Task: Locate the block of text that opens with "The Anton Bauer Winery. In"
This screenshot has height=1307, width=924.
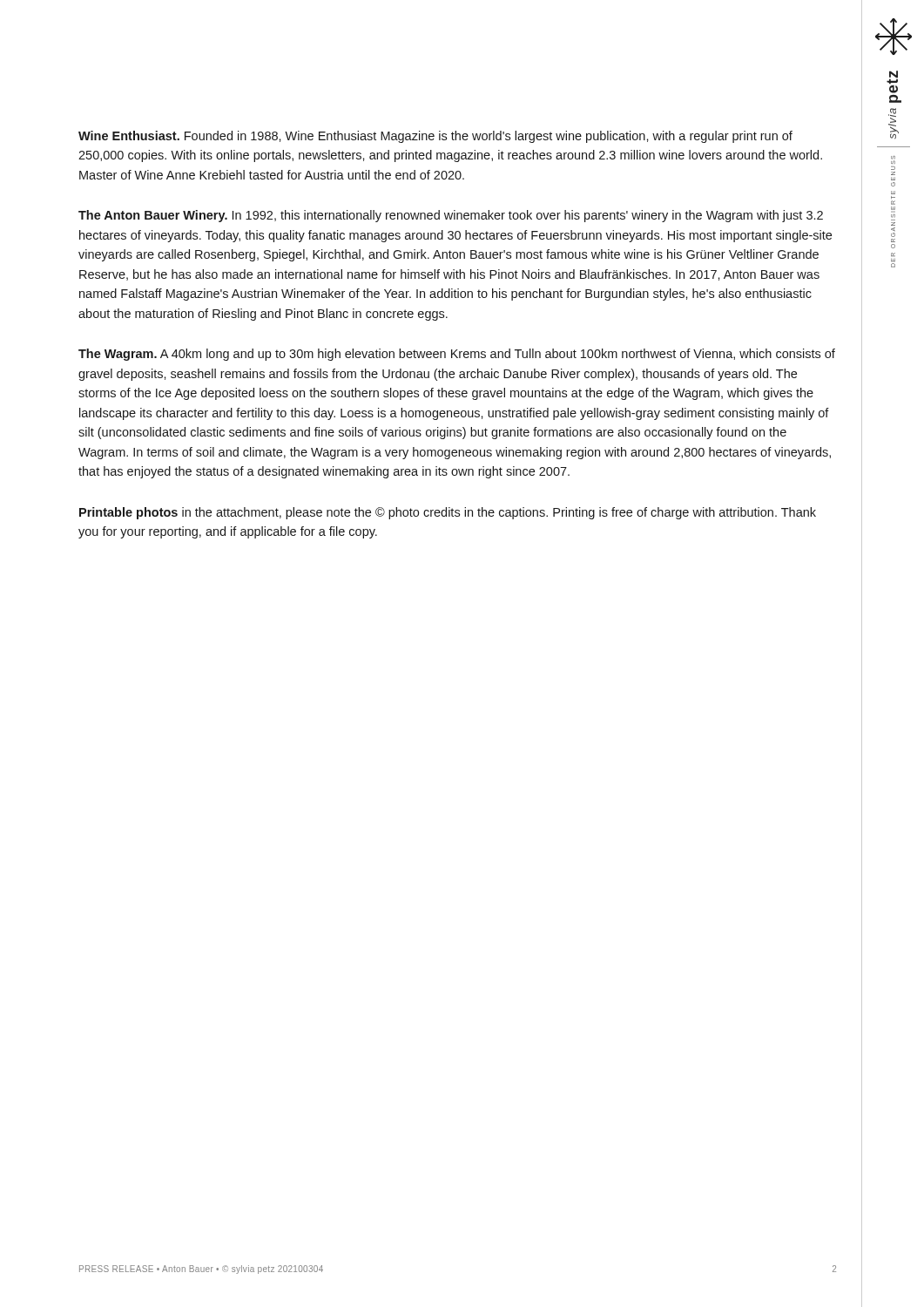Action: (455, 265)
